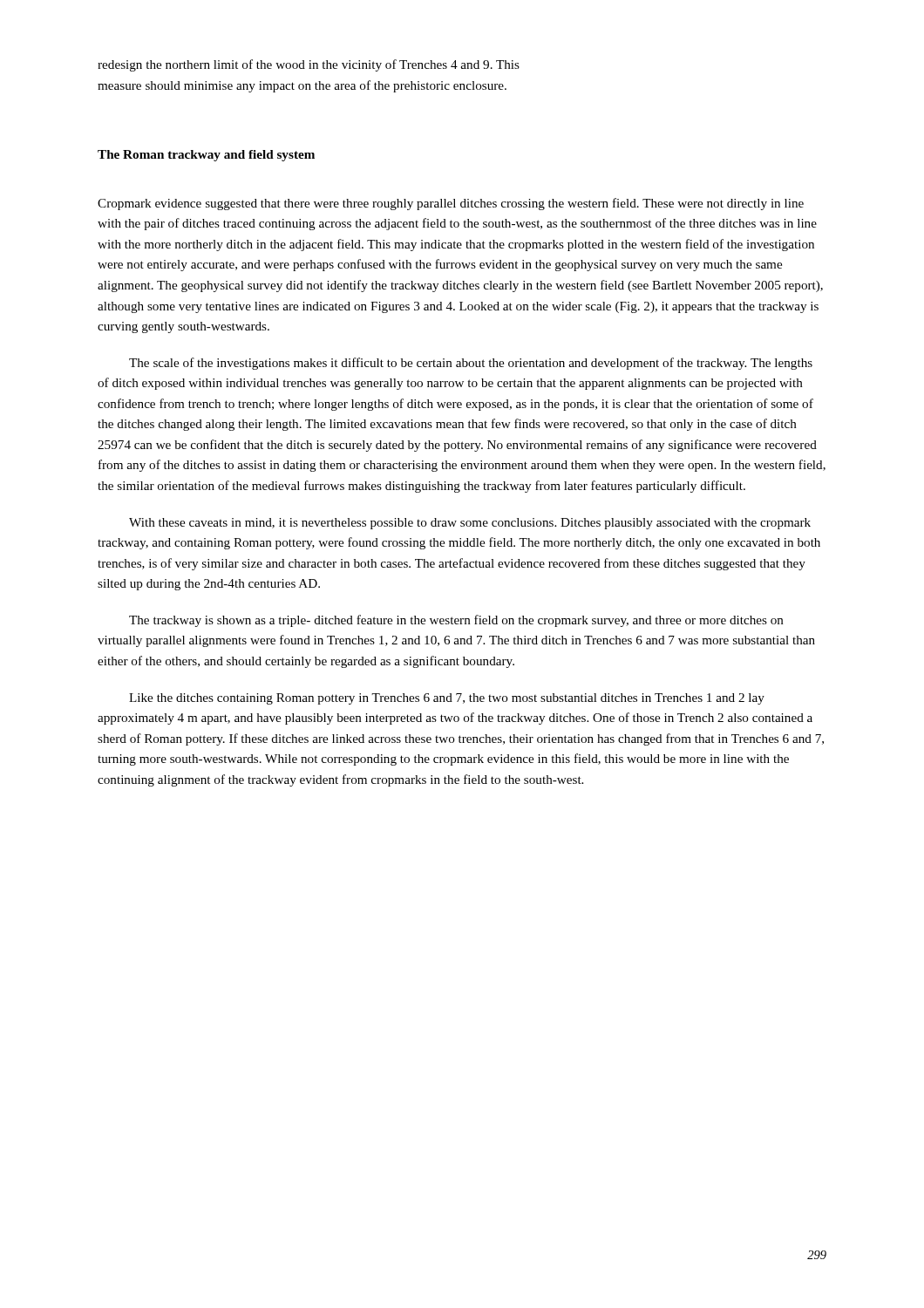The image size is (924, 1308).
Task: Click on the block starting "The scale of"
Action: click(x=462, y=424)
